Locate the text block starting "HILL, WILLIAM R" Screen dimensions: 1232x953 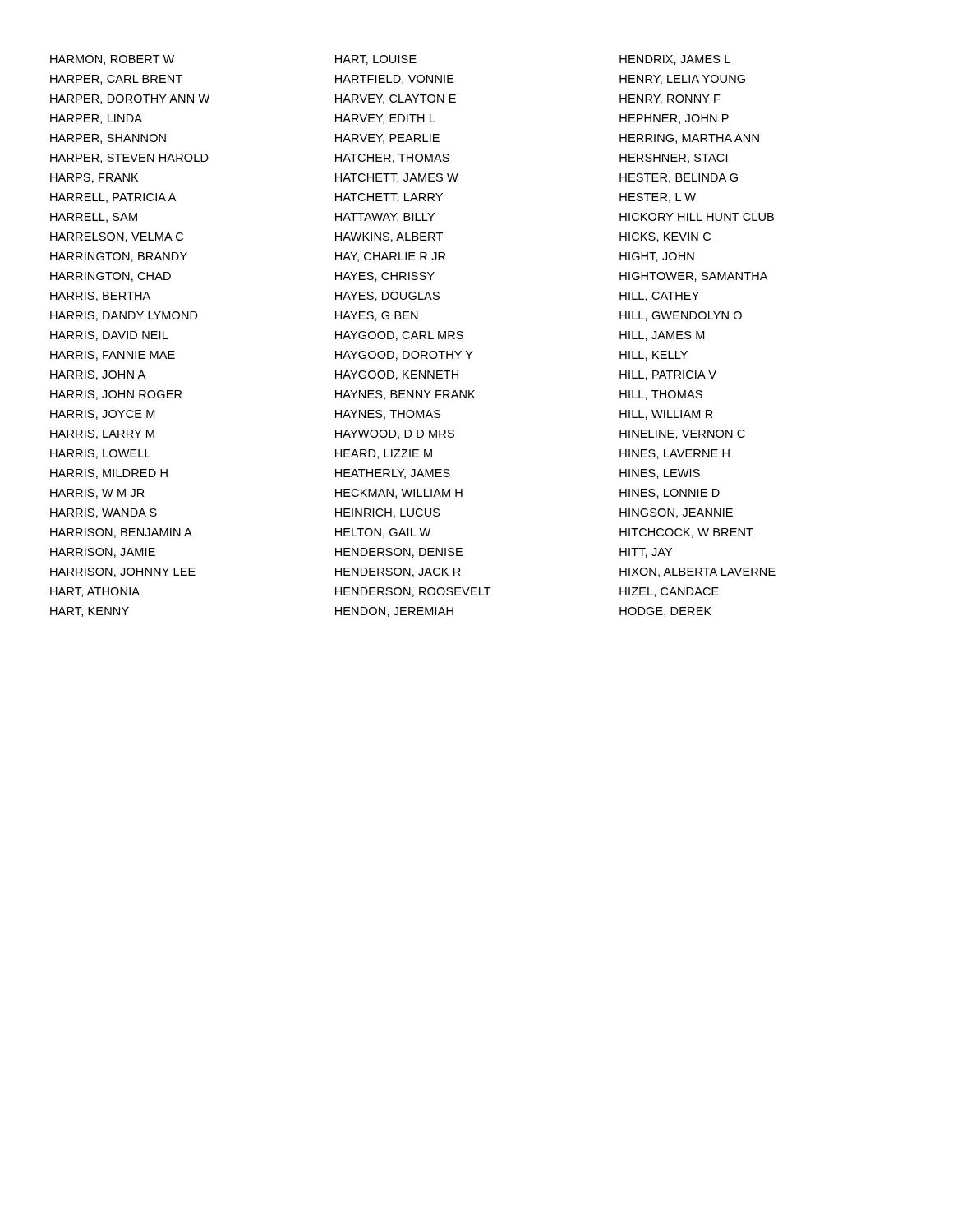(x=666, y=414)
